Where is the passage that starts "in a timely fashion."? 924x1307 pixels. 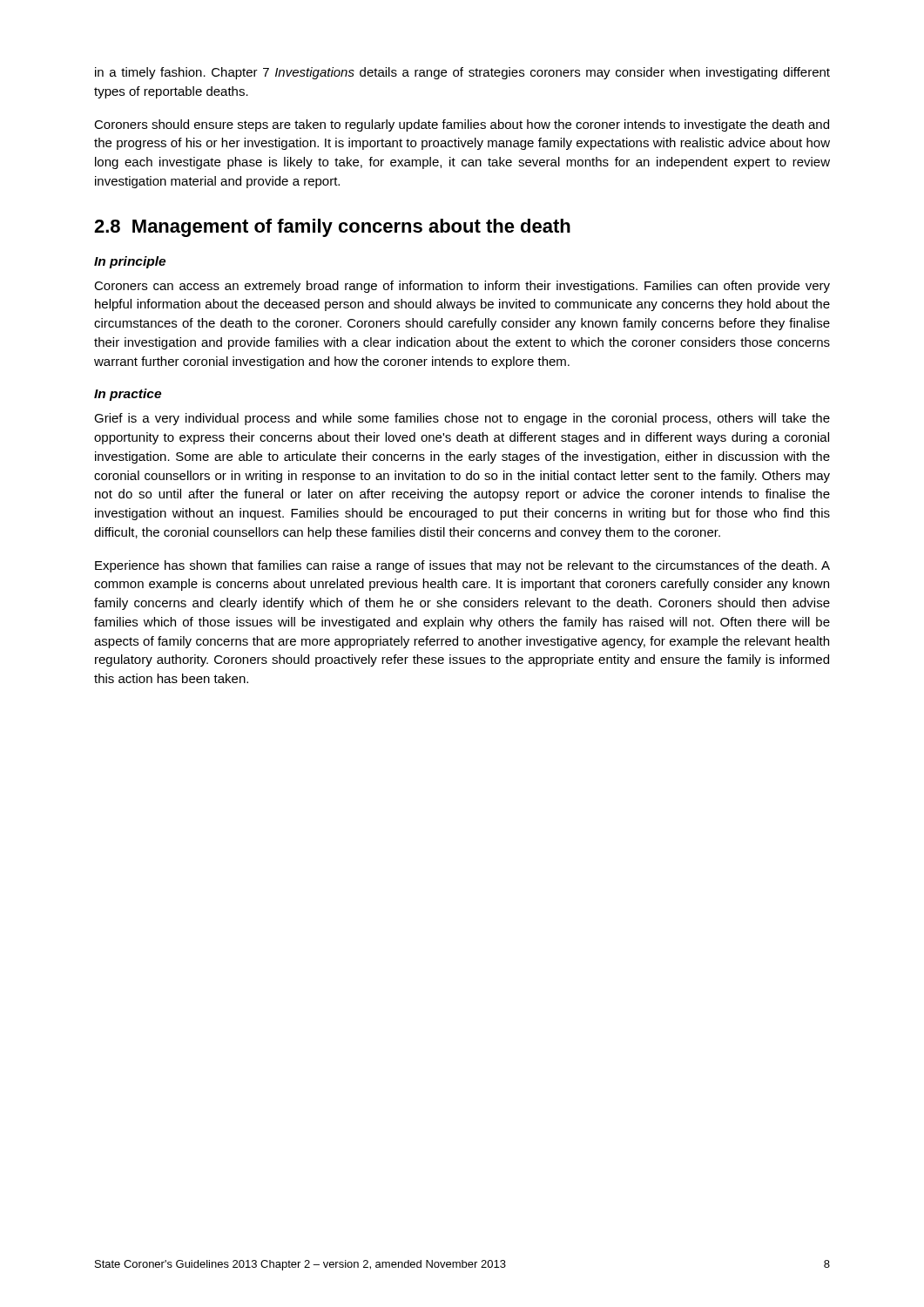tap(462, 81)
